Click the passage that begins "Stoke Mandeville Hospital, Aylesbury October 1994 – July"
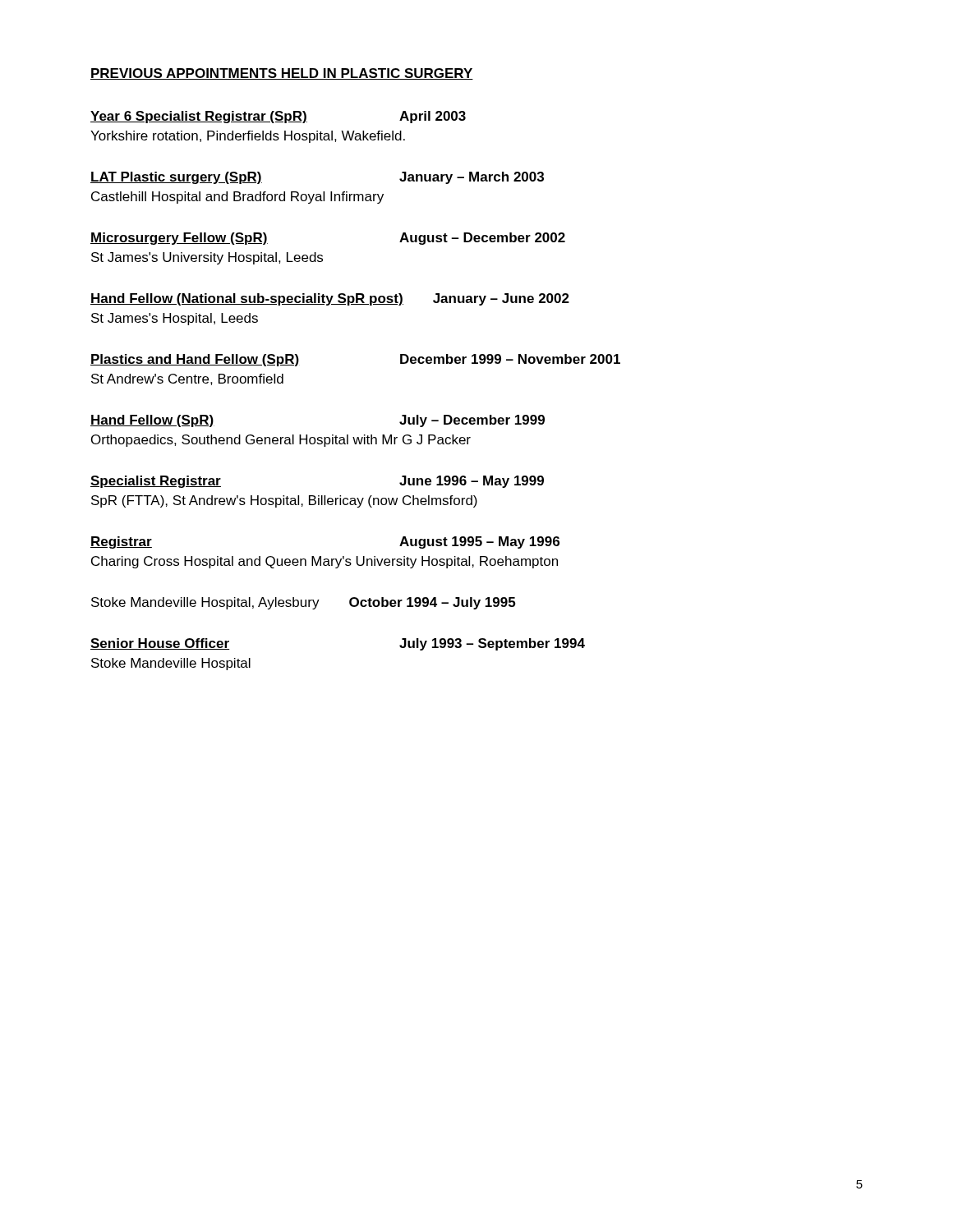The width and height of the screenshot is (953, 1232). coord(476,603)
